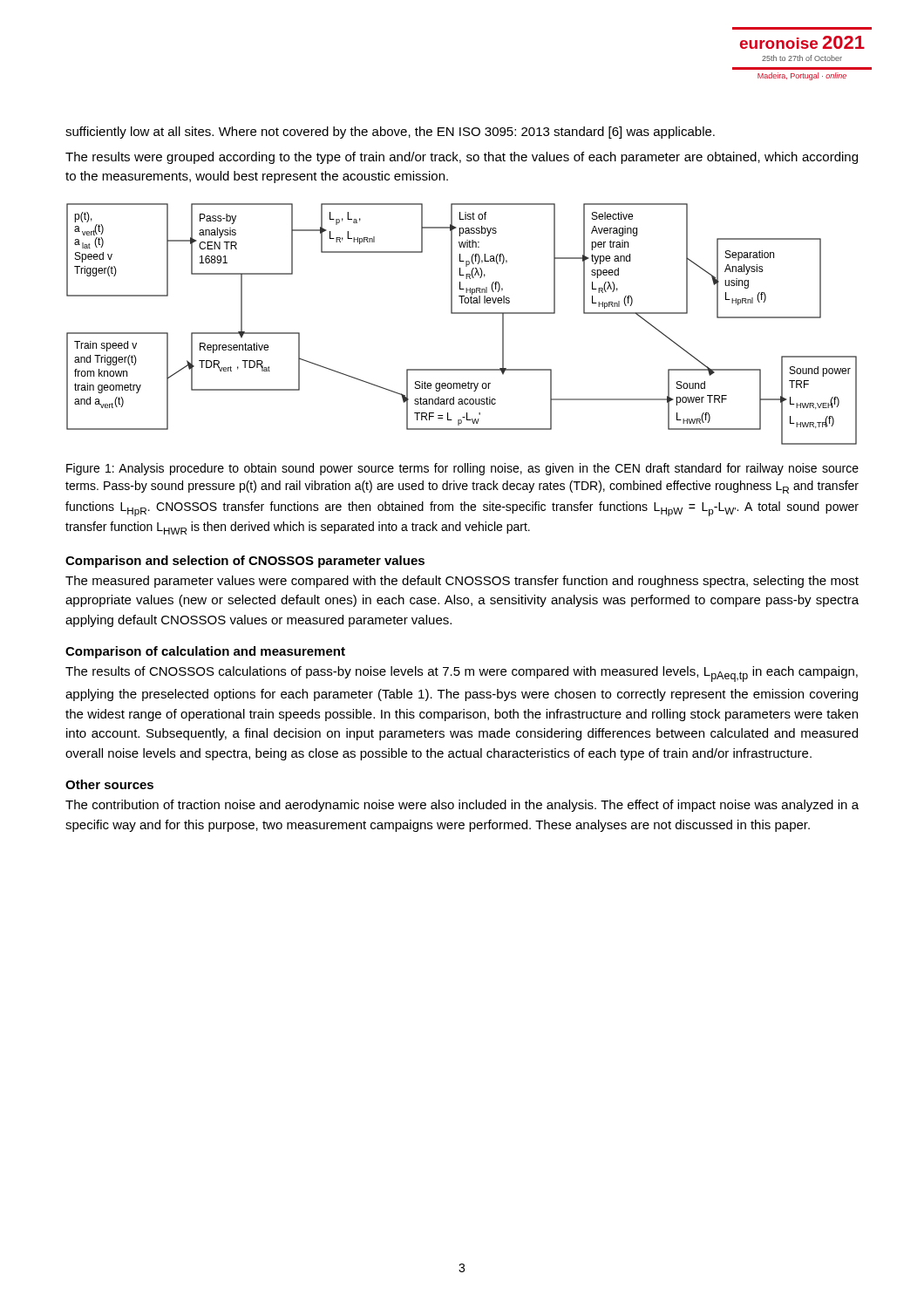924x1308 pixels.
Task: Select the section header that says "Comparison and selection of CNOSSOS parameter values"
Action: point(245,560)
